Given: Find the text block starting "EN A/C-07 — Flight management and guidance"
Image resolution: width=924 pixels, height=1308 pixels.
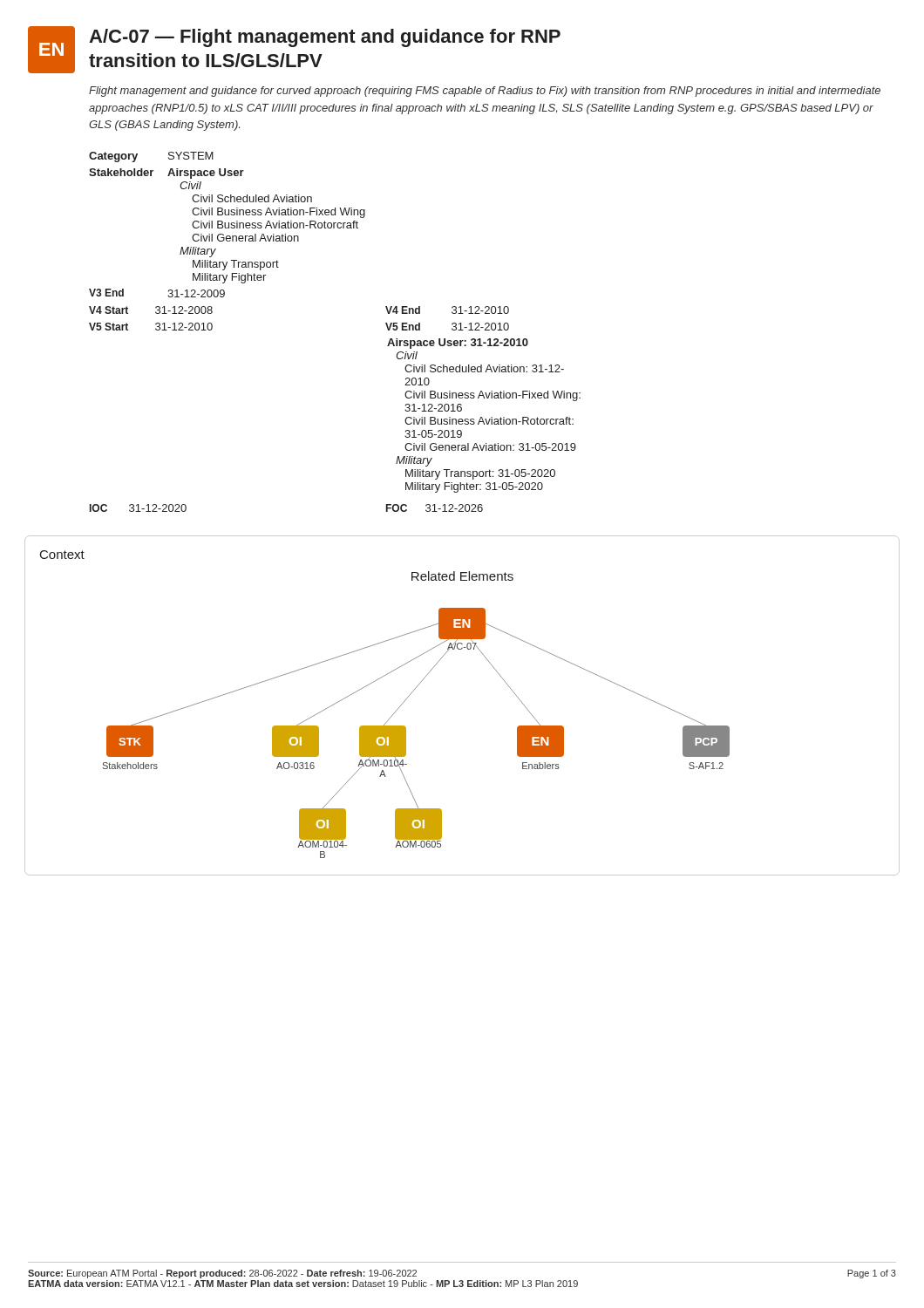Looking at the screenshot, I should (294, 49).
